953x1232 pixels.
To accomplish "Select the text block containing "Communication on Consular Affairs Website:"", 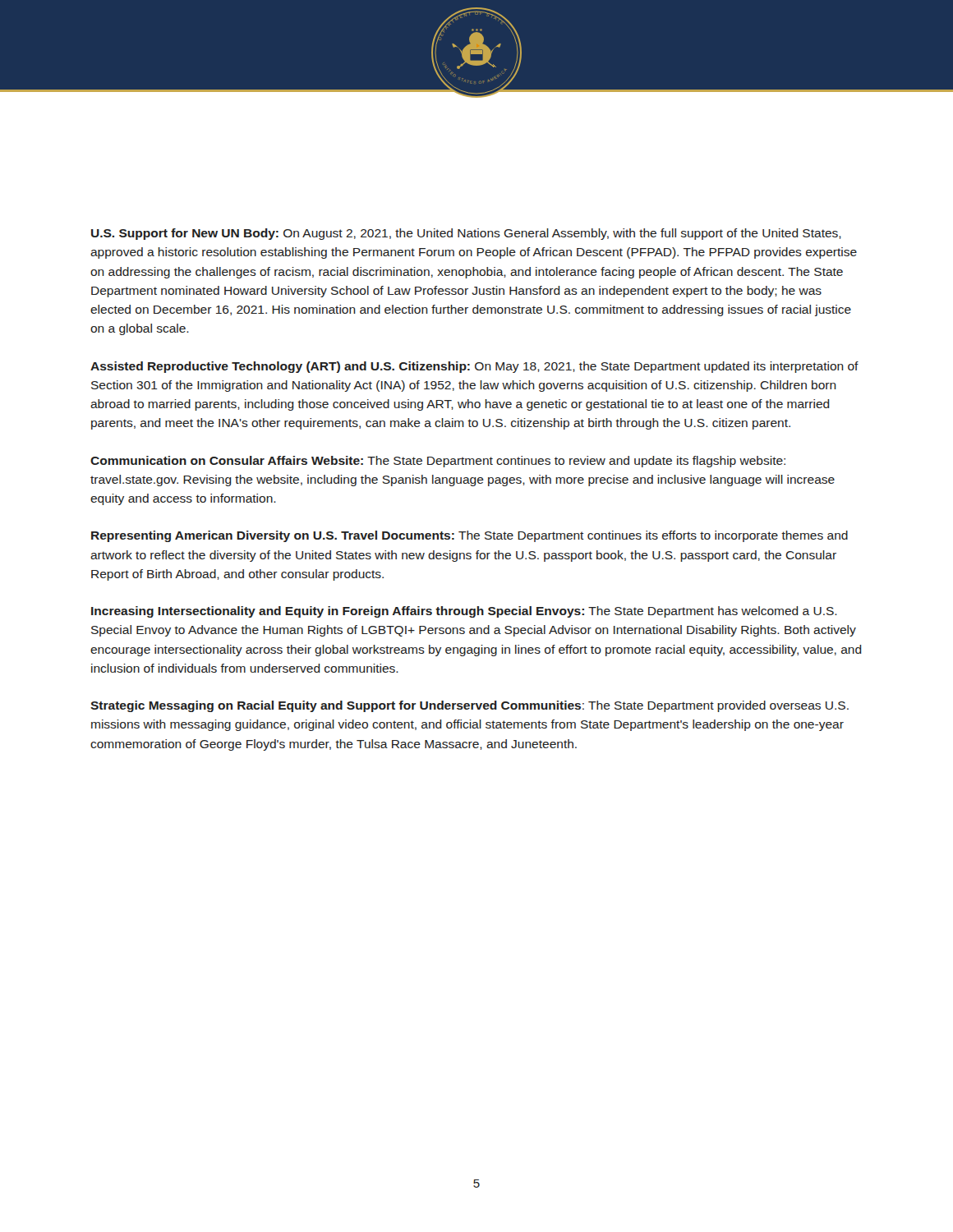I will 463,479.
